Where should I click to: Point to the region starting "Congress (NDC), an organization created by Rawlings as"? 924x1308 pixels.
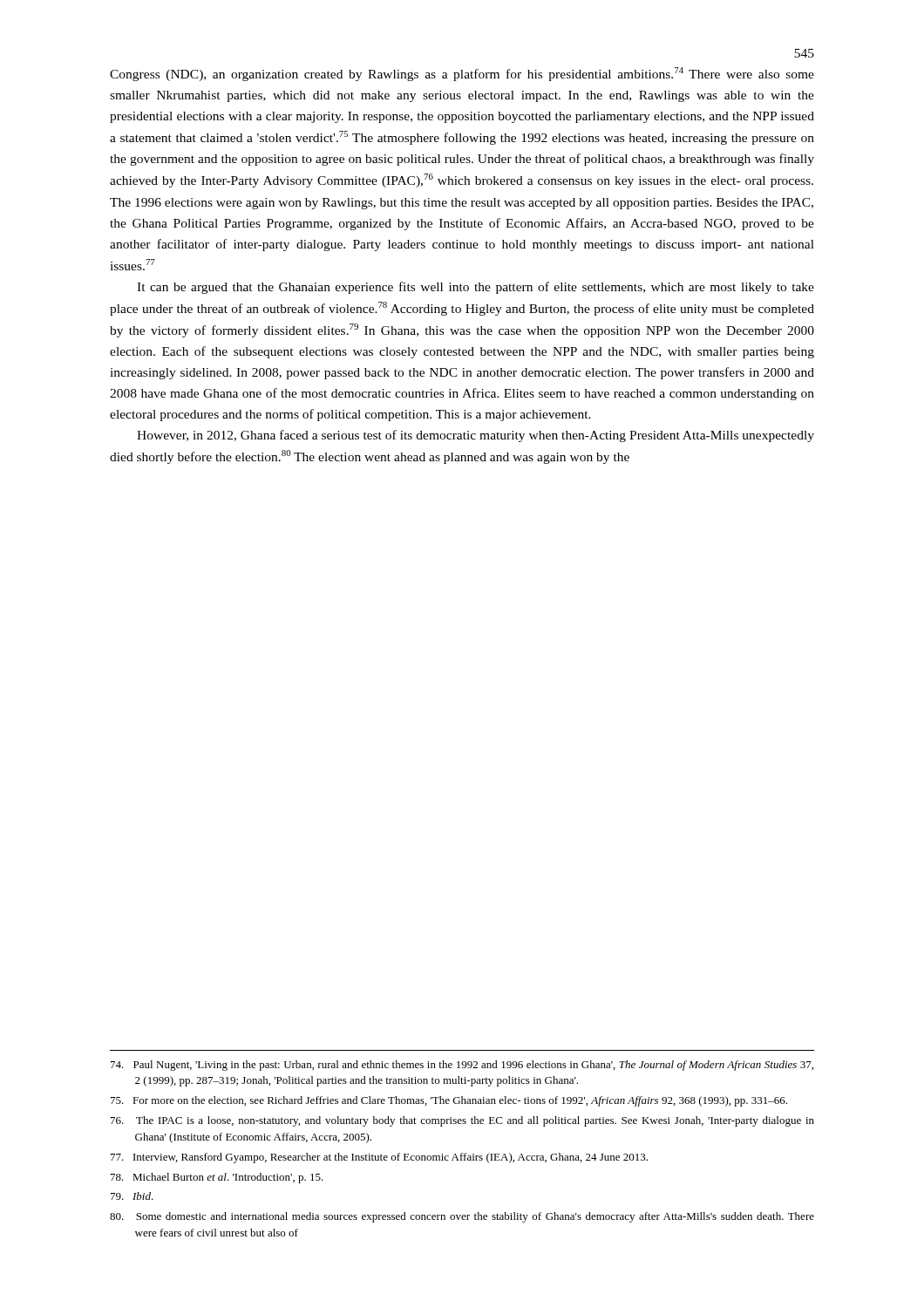[x=462, y=170]
